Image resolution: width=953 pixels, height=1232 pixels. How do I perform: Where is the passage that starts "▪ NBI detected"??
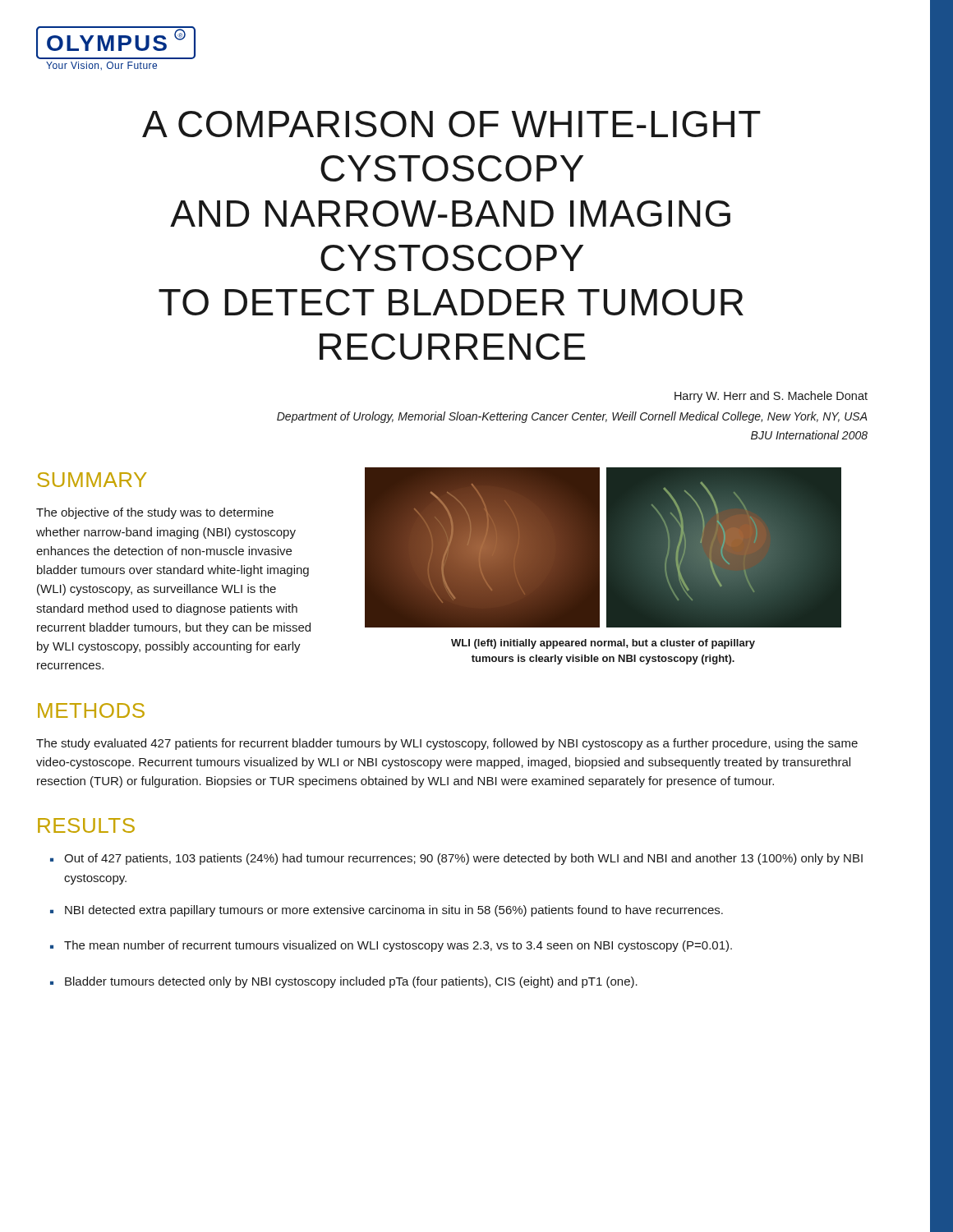pyautogui.click(x=386, y=911)
